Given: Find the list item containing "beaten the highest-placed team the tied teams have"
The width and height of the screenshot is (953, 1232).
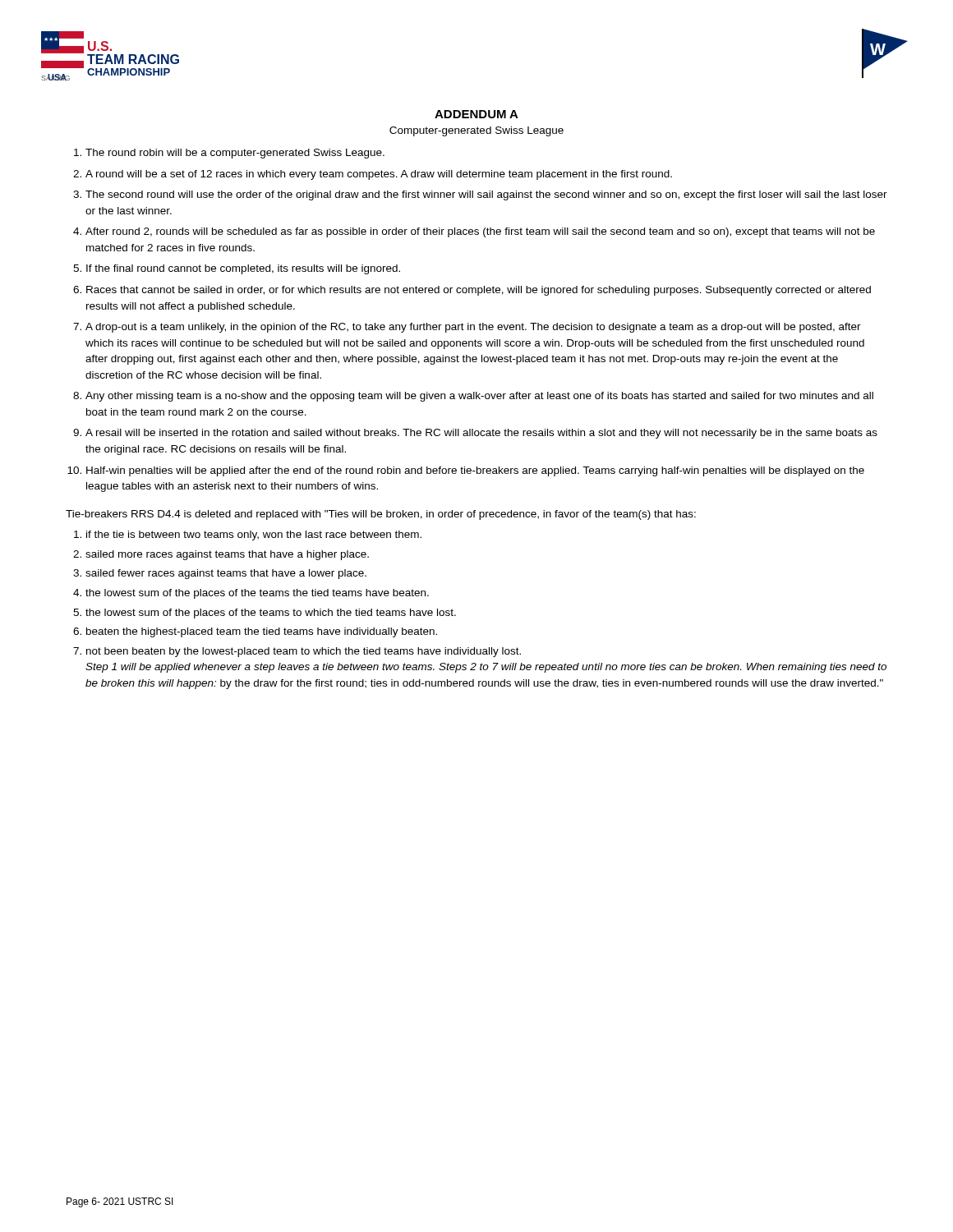Looking at the screenshot, I should click(x=262, y=631).
